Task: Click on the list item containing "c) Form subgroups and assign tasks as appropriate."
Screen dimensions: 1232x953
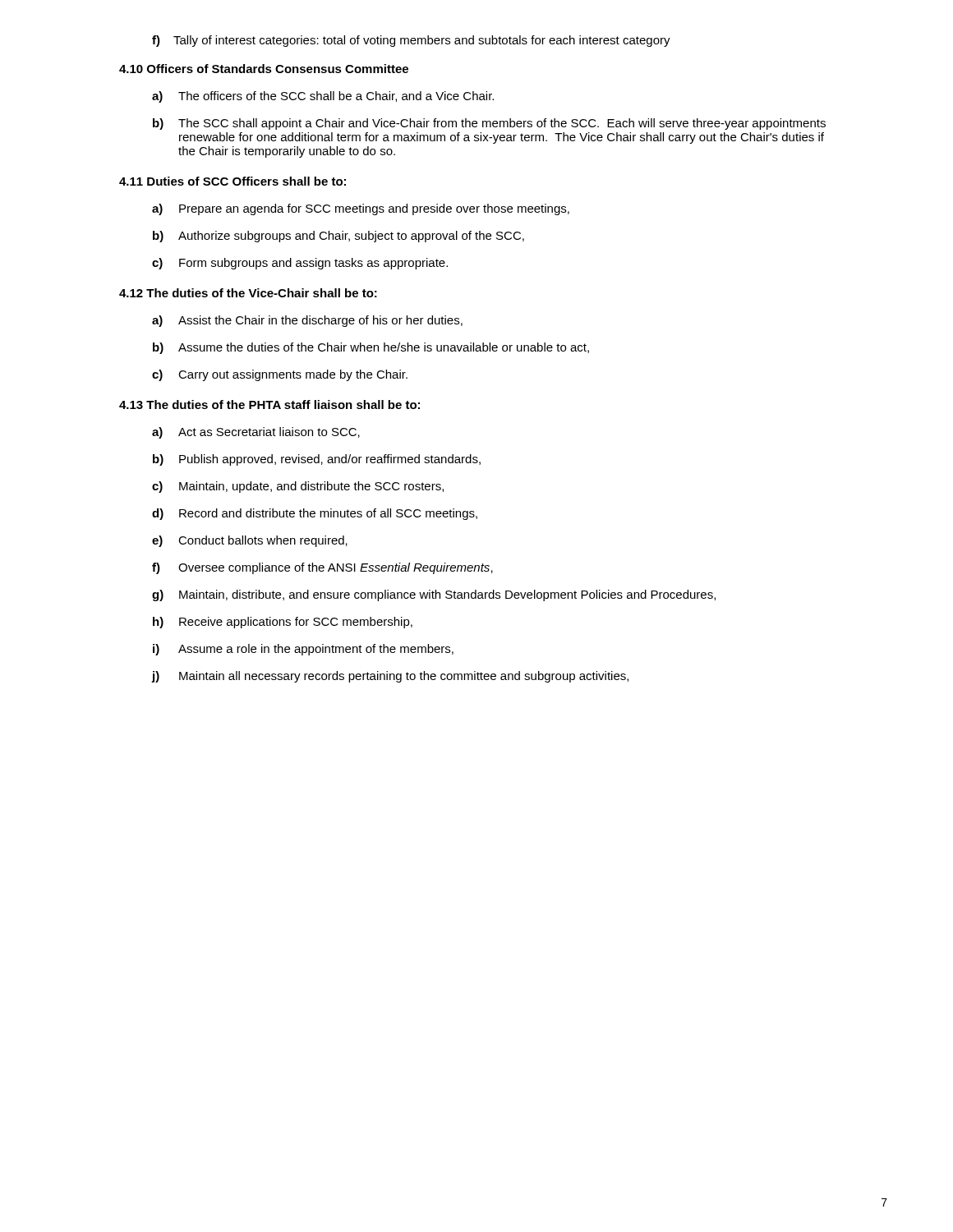Action: click(x=300, y=262)
